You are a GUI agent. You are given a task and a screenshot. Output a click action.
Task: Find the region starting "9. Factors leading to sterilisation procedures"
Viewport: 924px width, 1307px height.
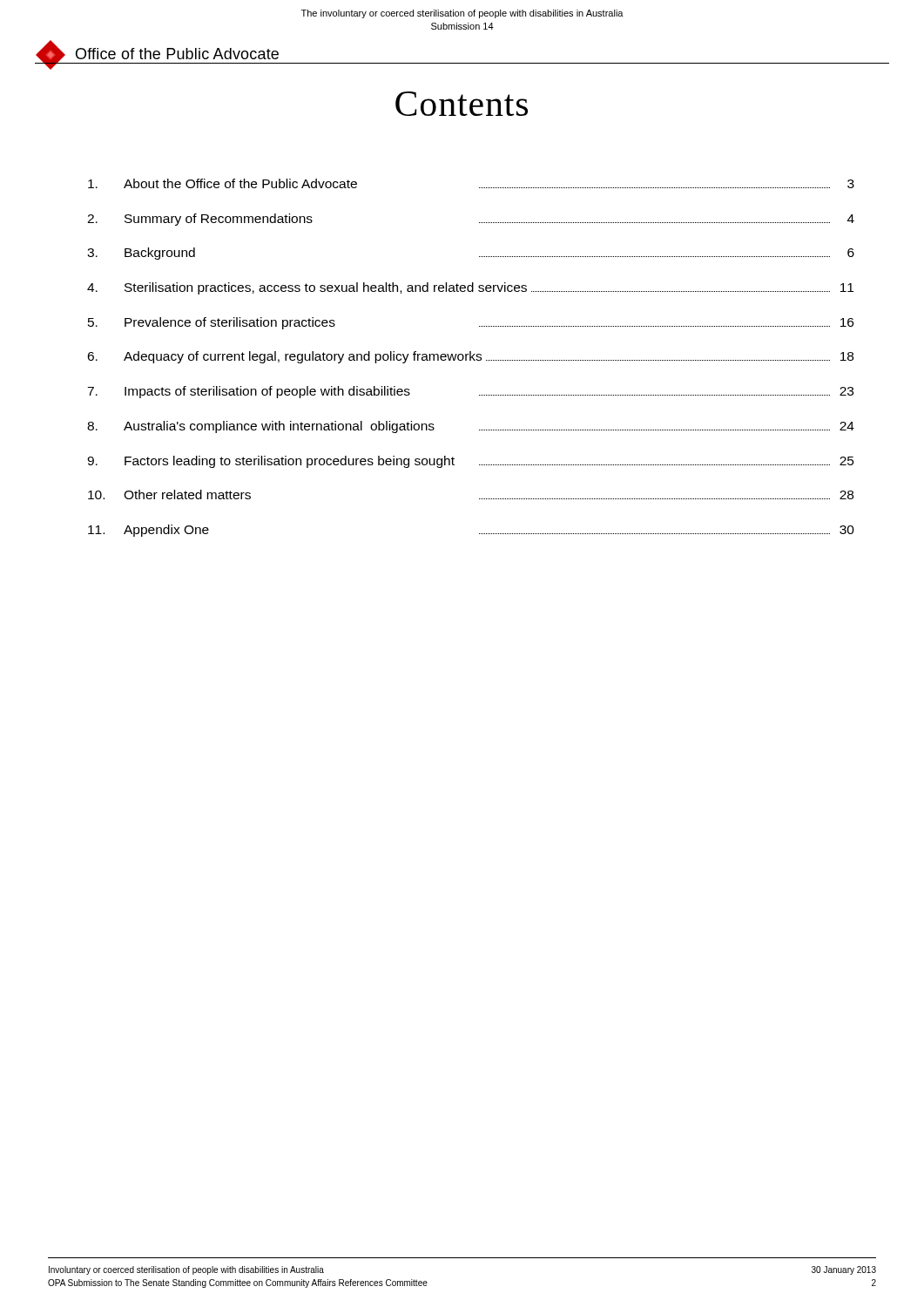pos(471,460)
